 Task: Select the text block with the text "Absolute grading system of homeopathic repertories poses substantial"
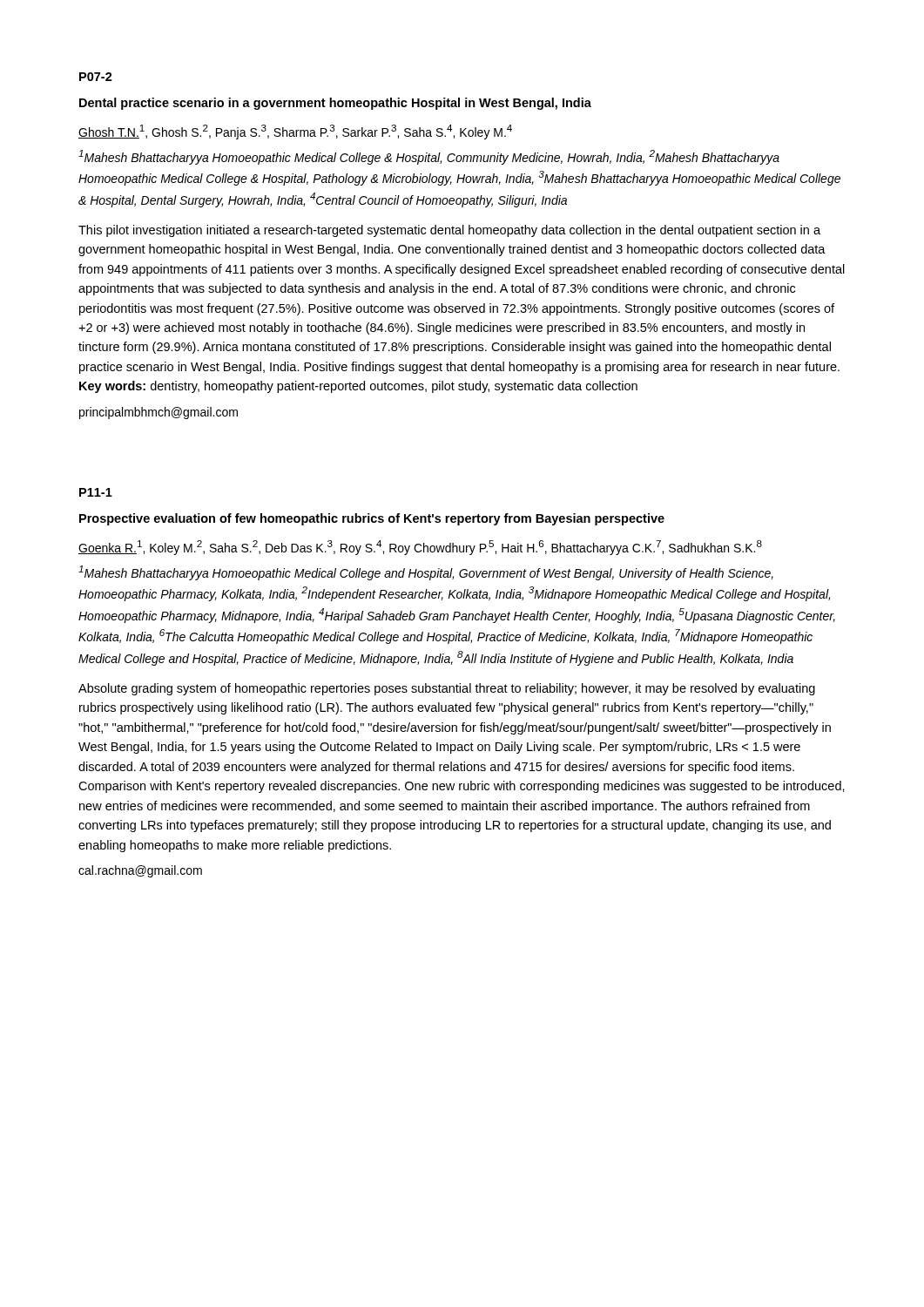(462, 766)
